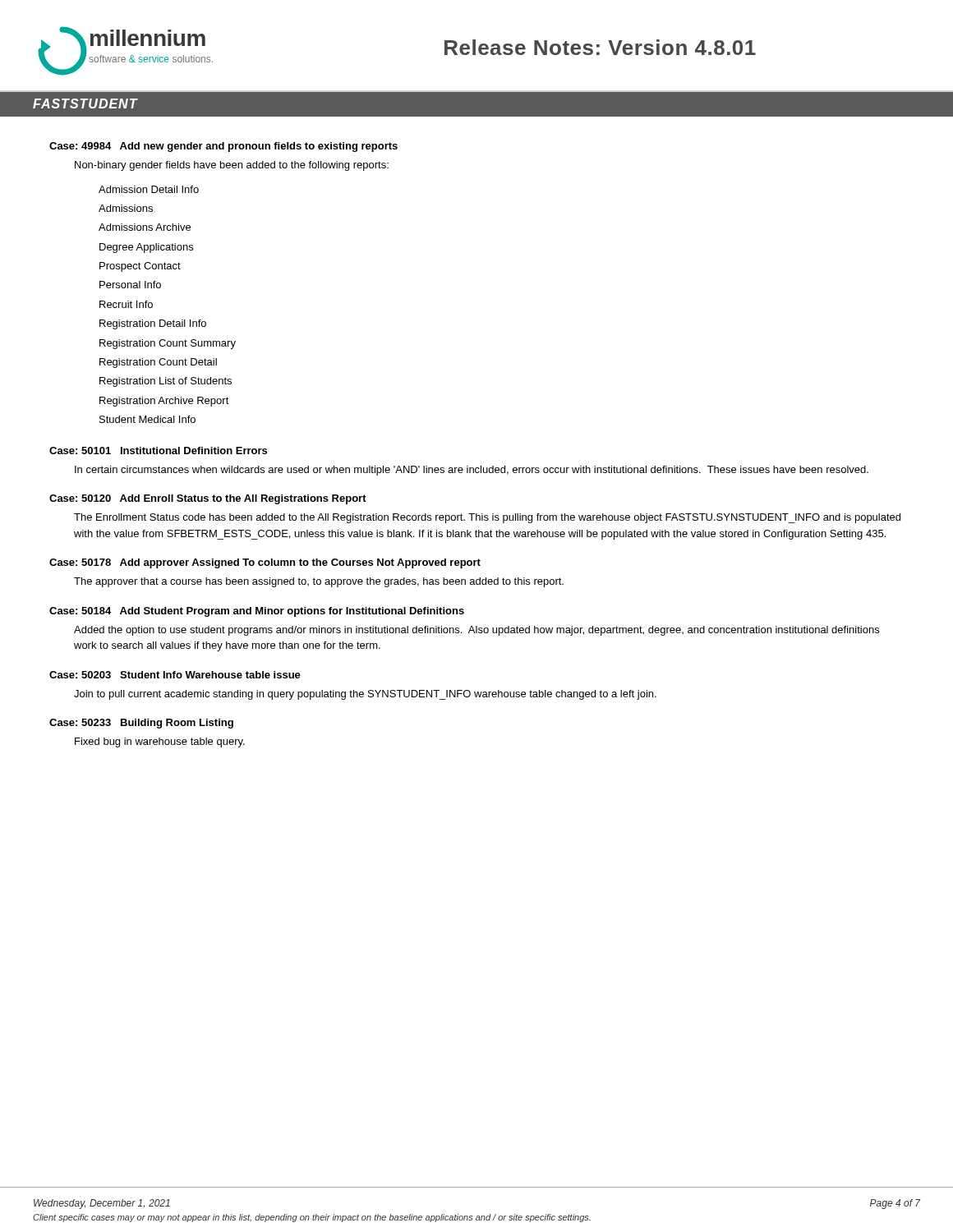Find the block starting "Registration Detail Info"
The height and width of the screenshot is (1232, 953).
153,323
